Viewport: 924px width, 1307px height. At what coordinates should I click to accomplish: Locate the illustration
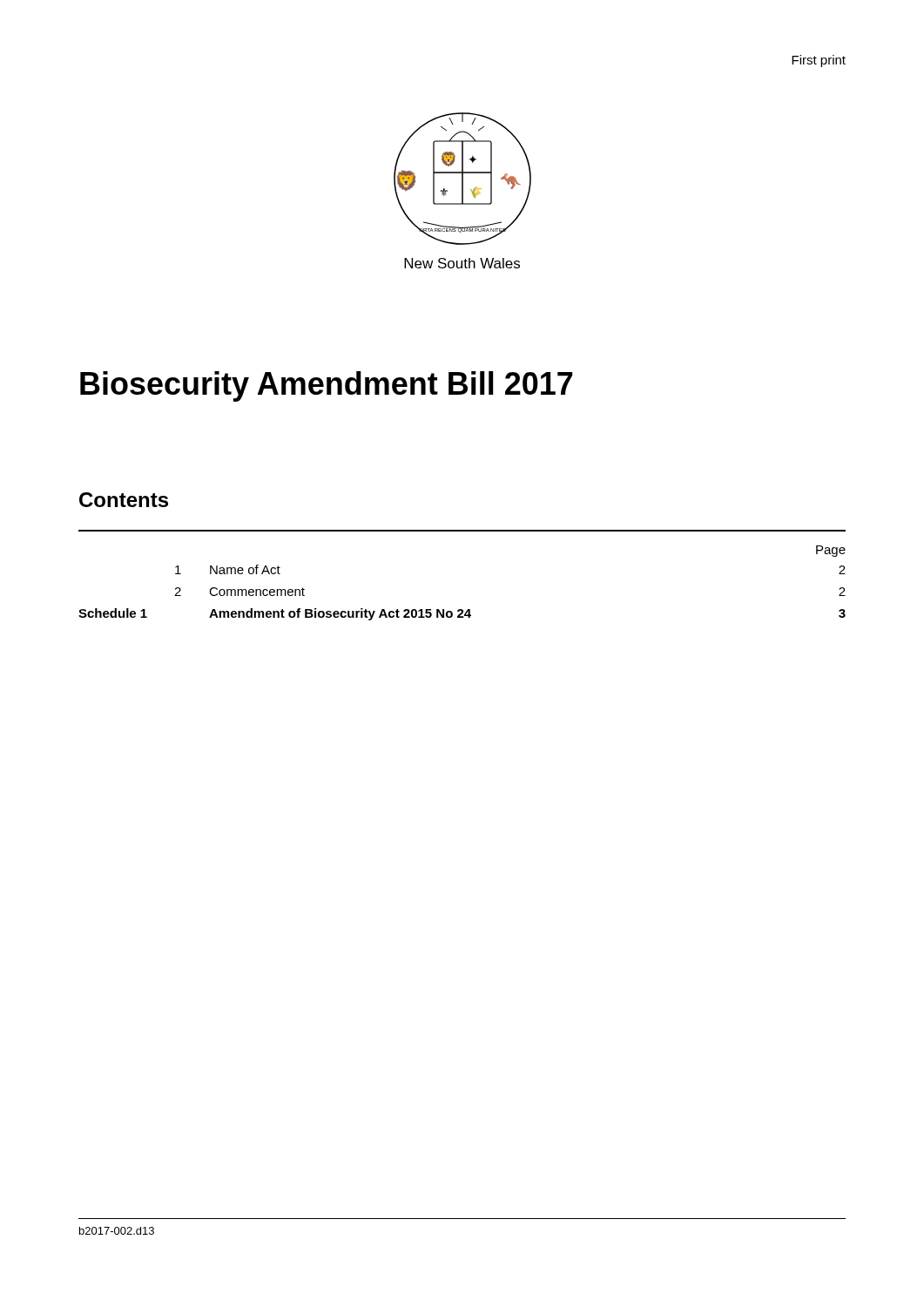point(462,189)
